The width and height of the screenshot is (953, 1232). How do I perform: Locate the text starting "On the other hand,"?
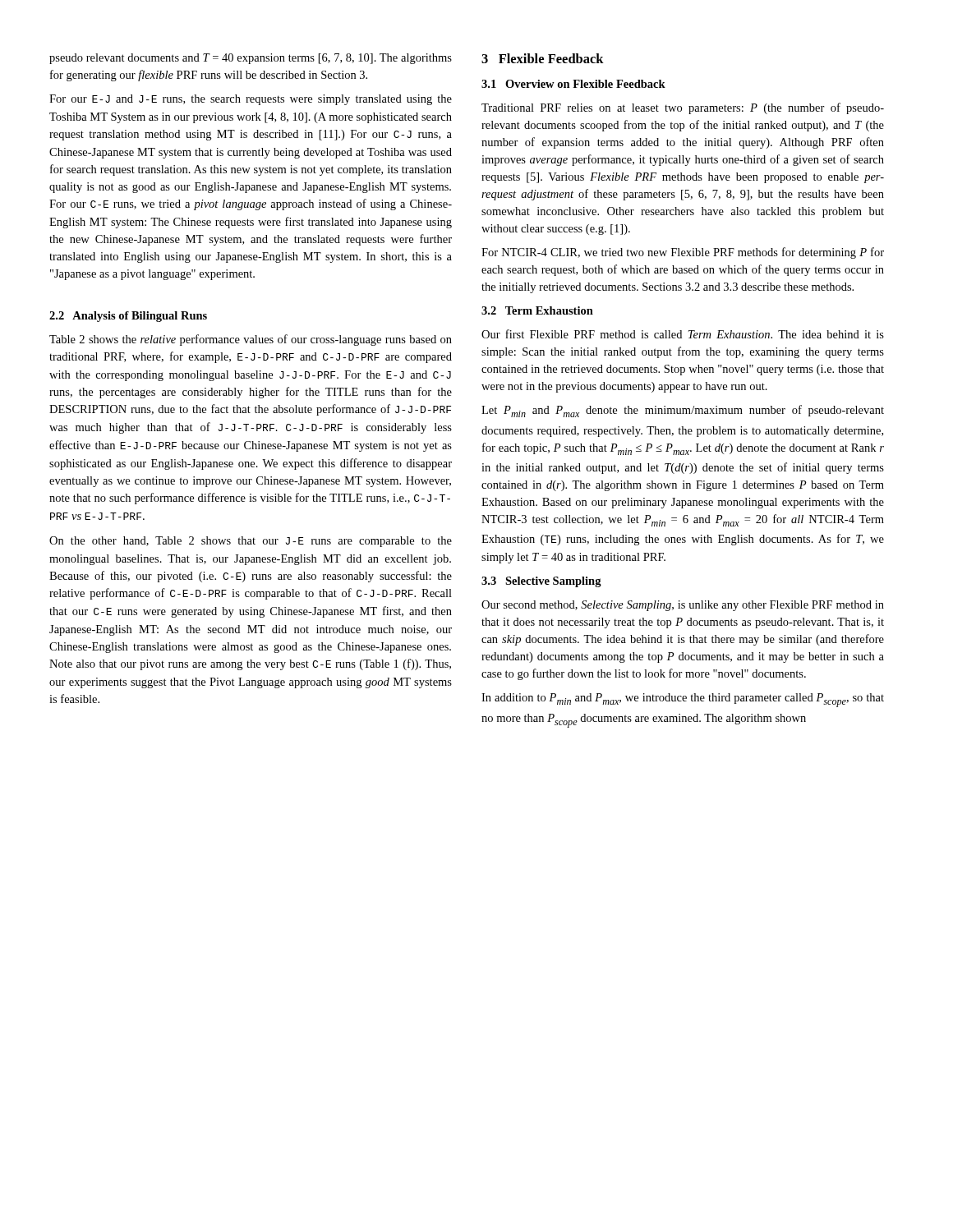(251, 620)
